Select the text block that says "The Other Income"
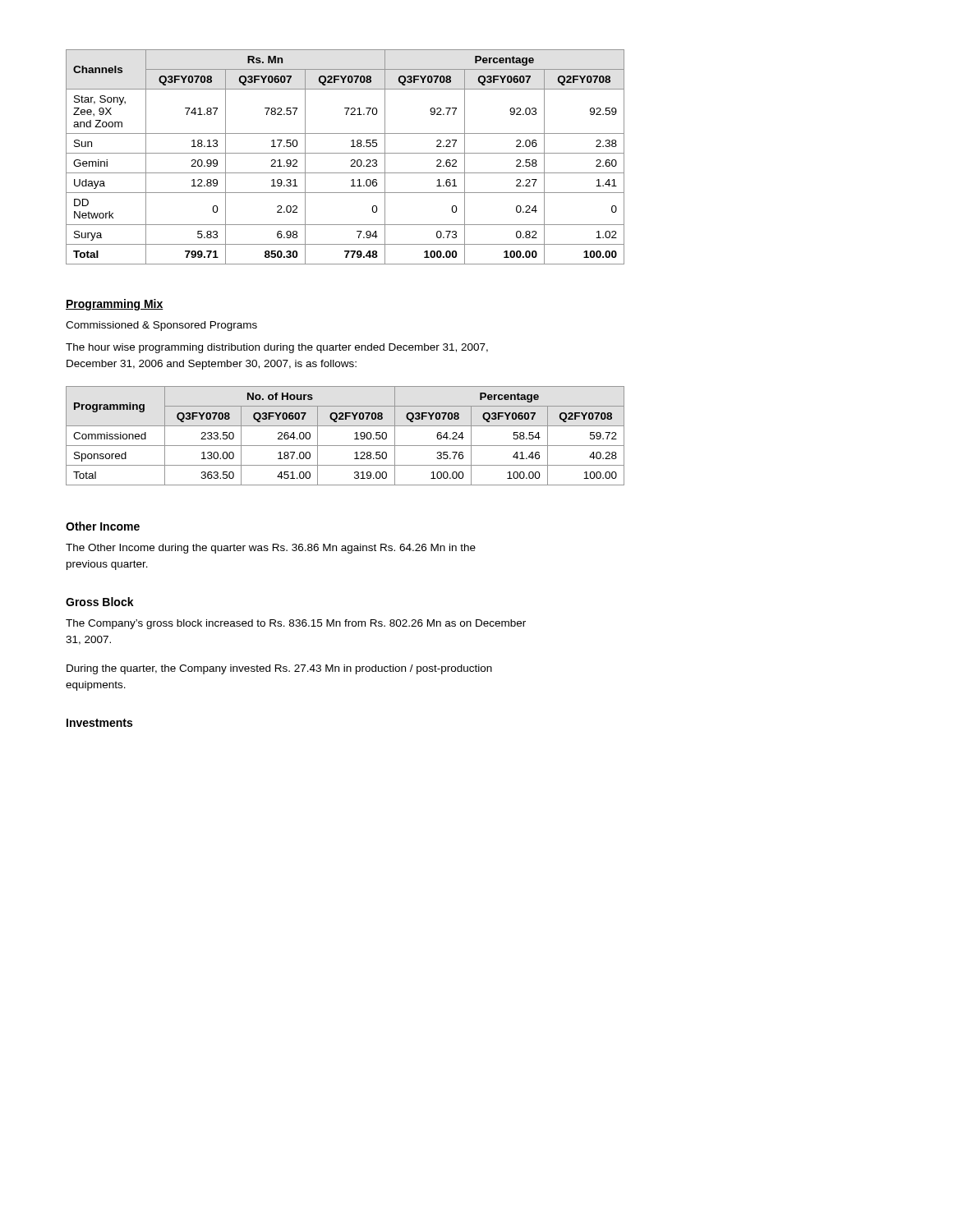 pos(271,555)
